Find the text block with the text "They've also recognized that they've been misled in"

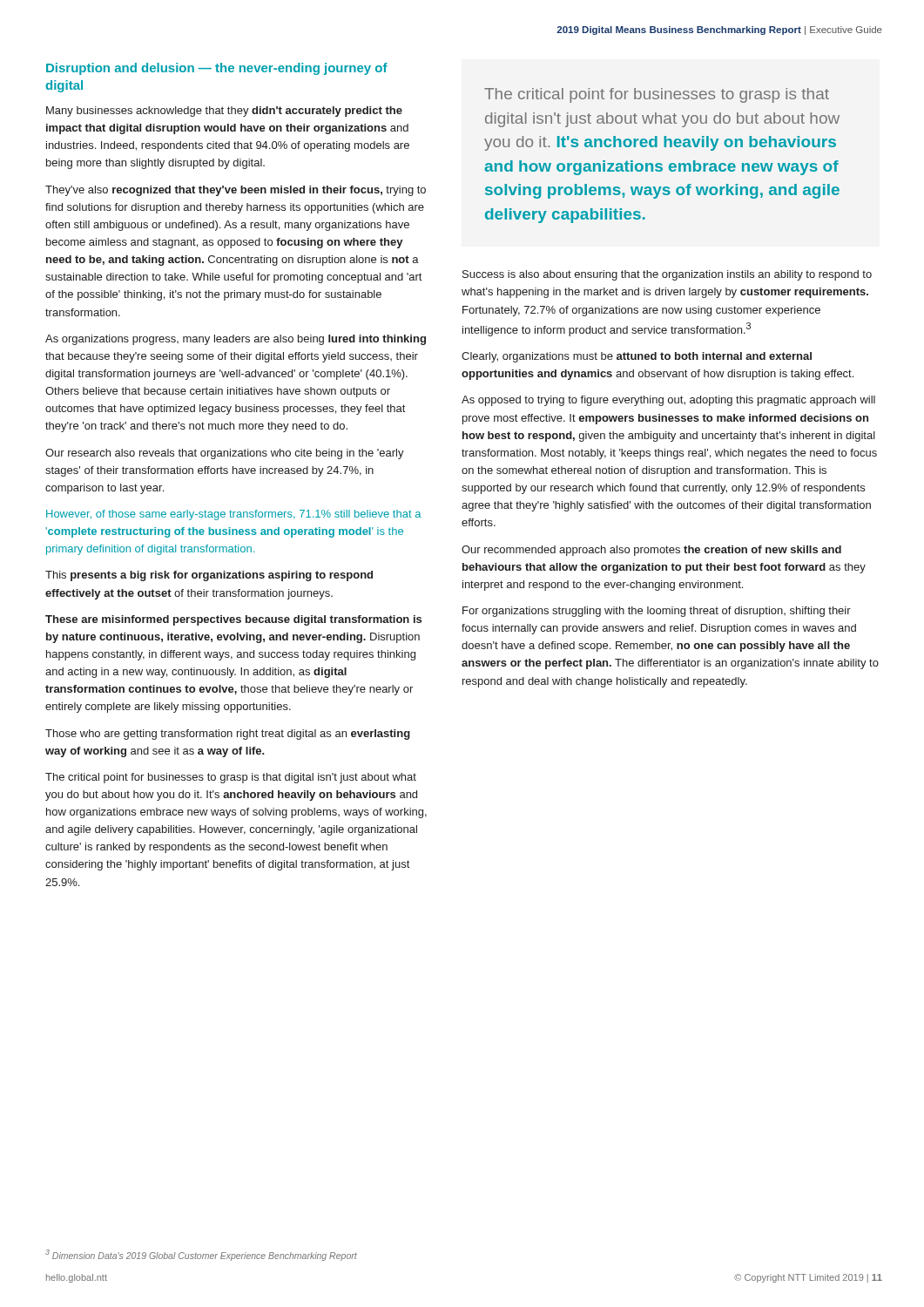tap(236, 251)
